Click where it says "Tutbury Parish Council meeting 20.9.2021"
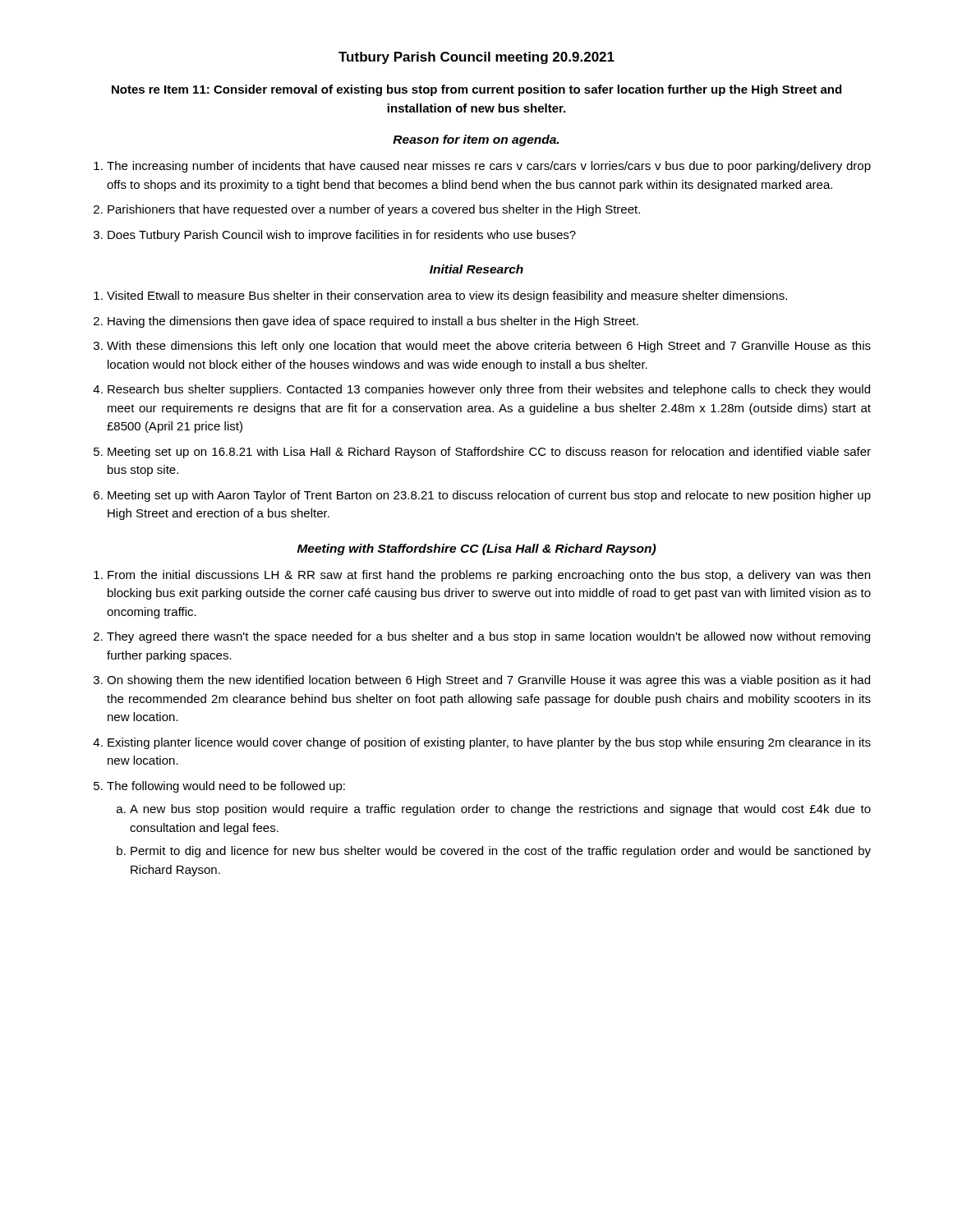The width and height of the screenshot is (953, 1232). point(476,57)
